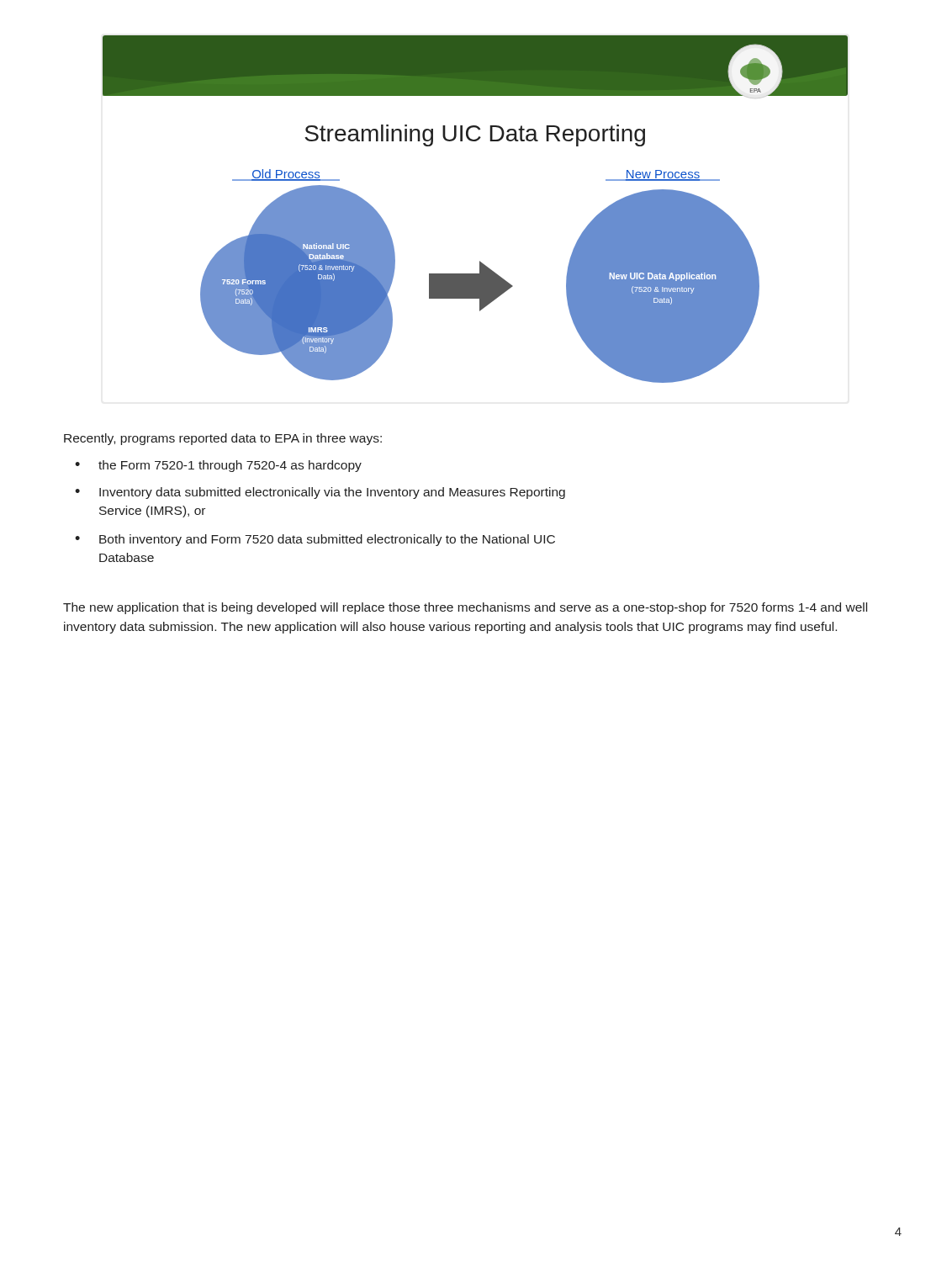
Task: Find the block on this page that starts "• Inventory data"
Action: tap(314, 502)
